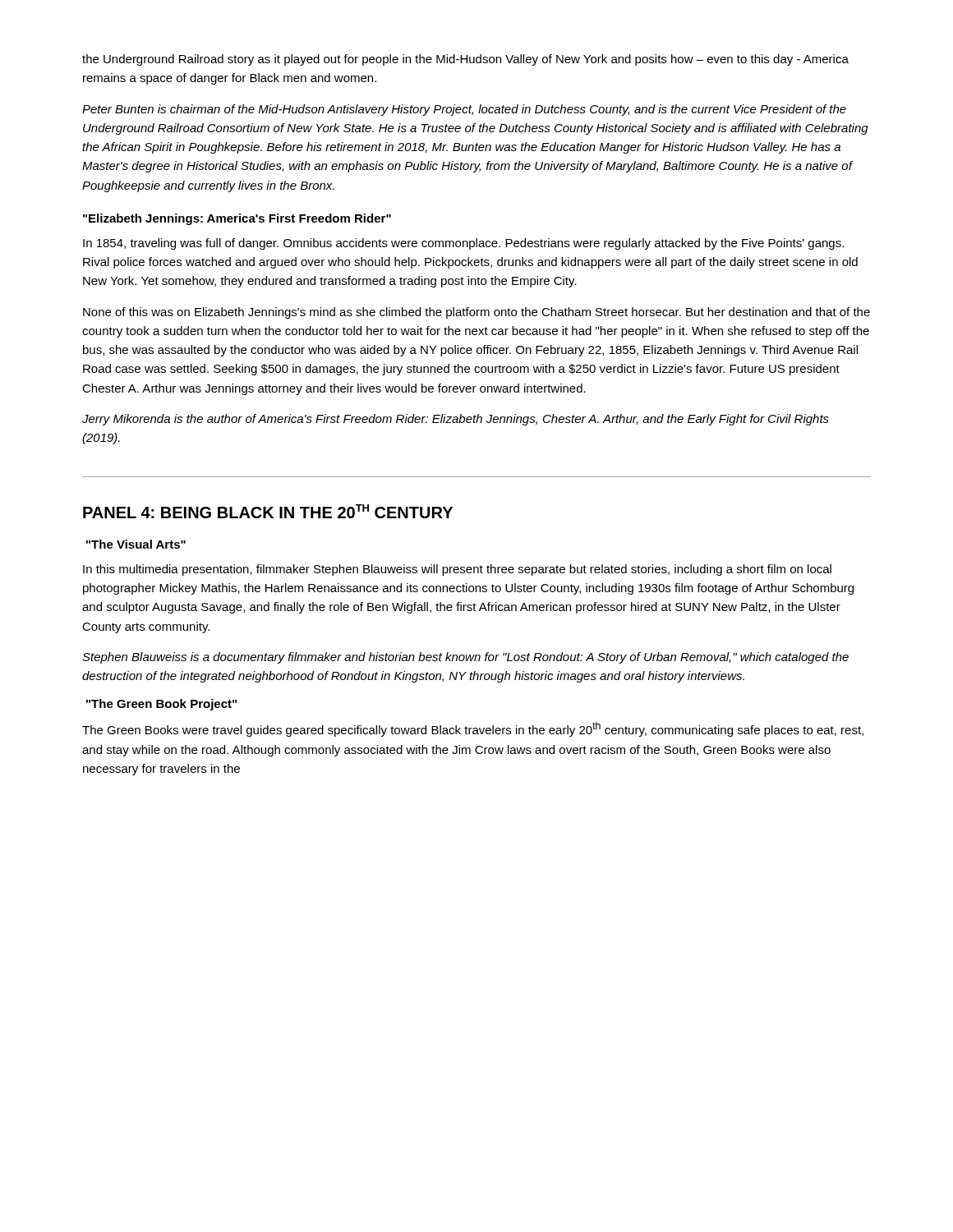The image size is (953, 1232).
Task: Point to the block starting "In 1854, traveling was full of danger. Omnibus"
Action: pos(470,262)
